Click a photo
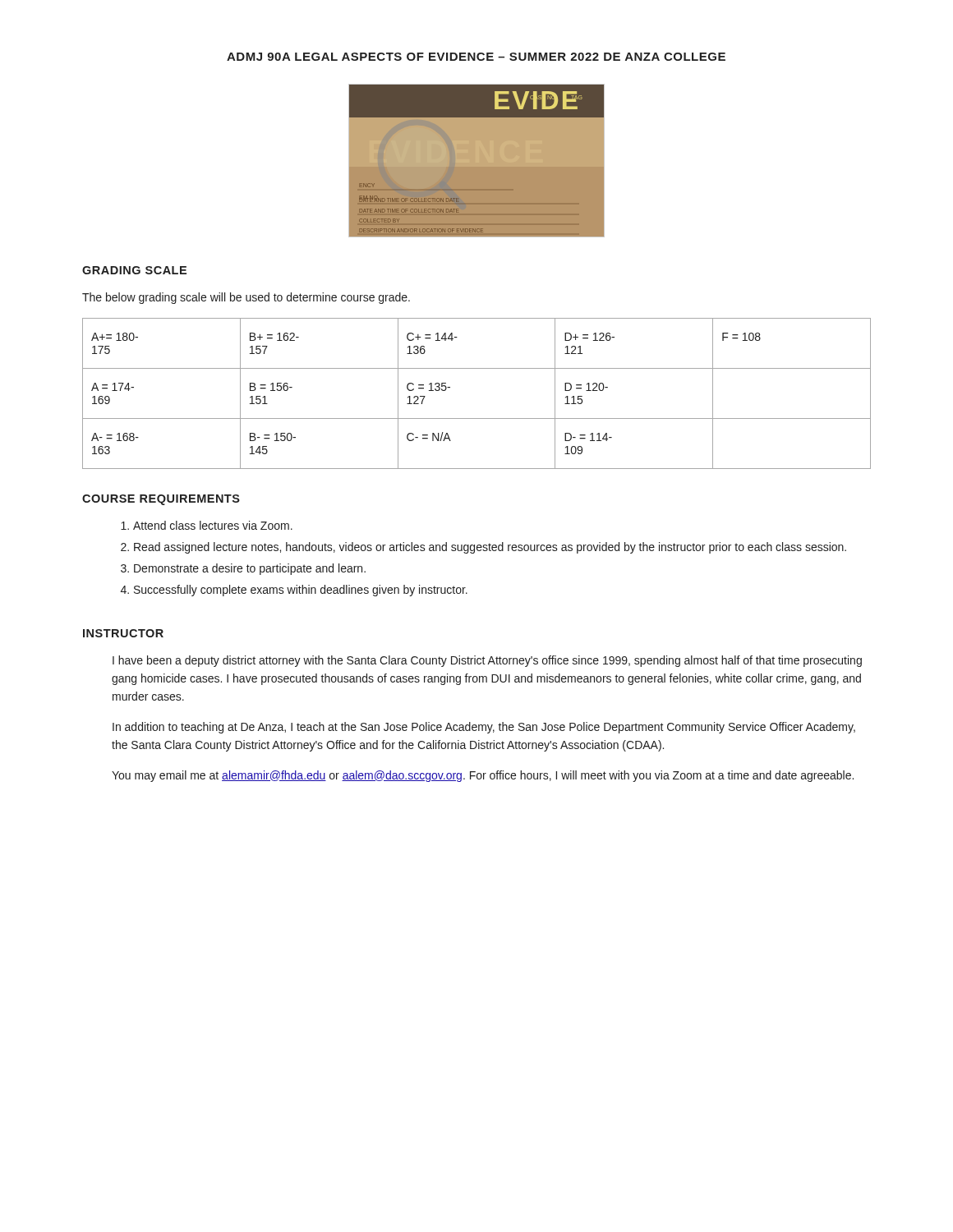953x1232 pixels. coord(476,161)
